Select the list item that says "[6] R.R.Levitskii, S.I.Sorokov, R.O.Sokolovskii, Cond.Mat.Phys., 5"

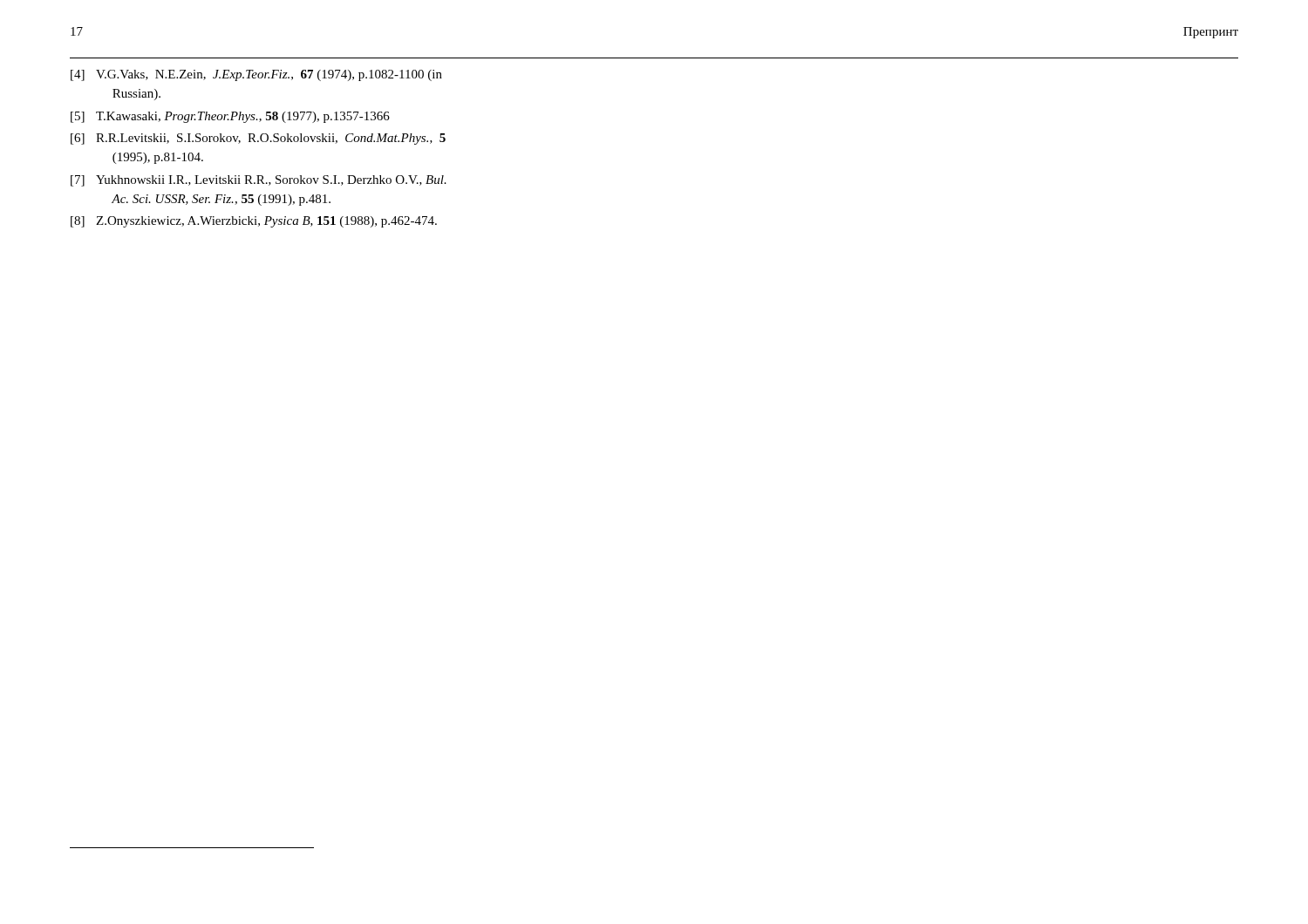pyautogui.click(x=258, y=139)
